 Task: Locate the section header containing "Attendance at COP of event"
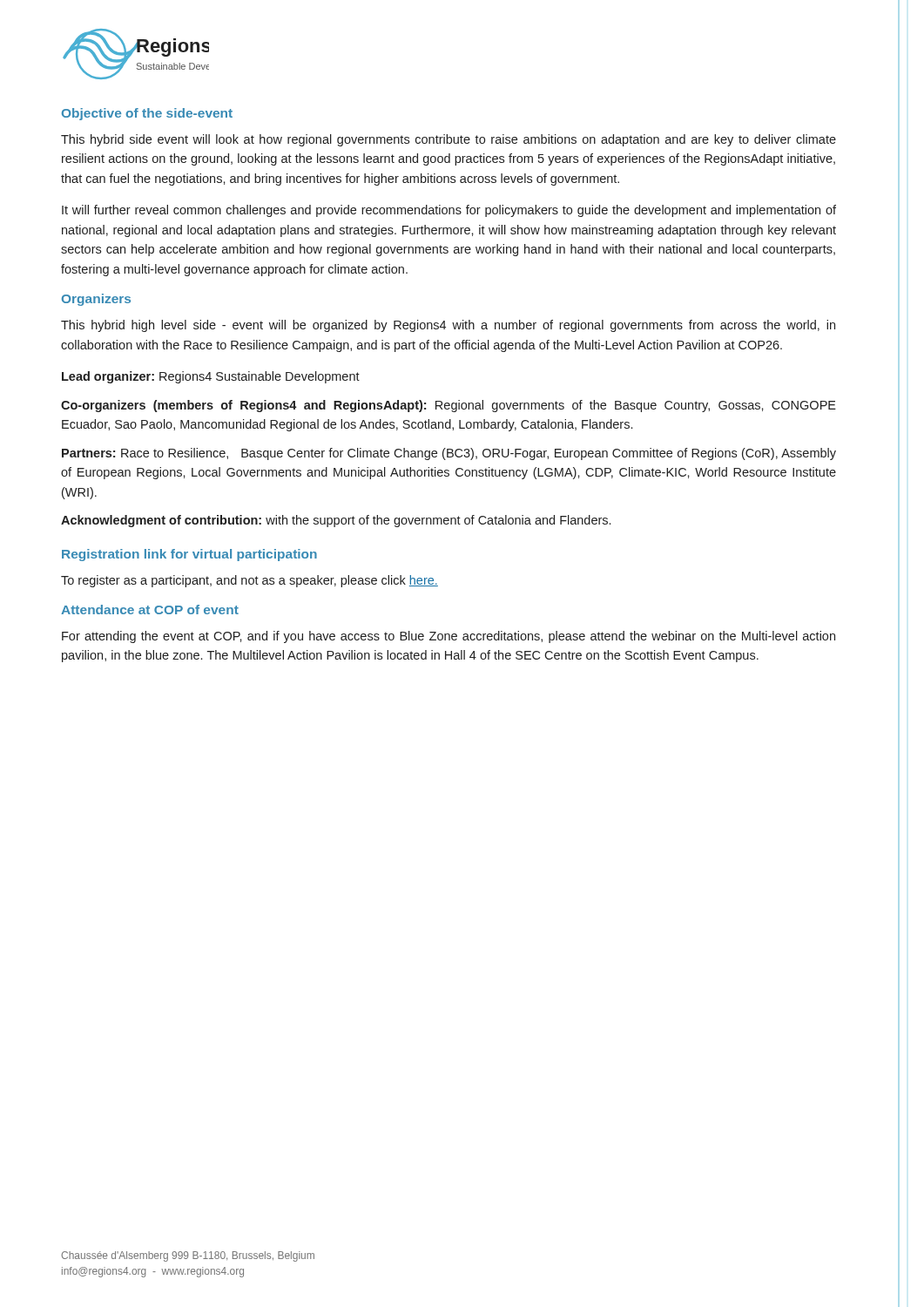click(150, 609)
